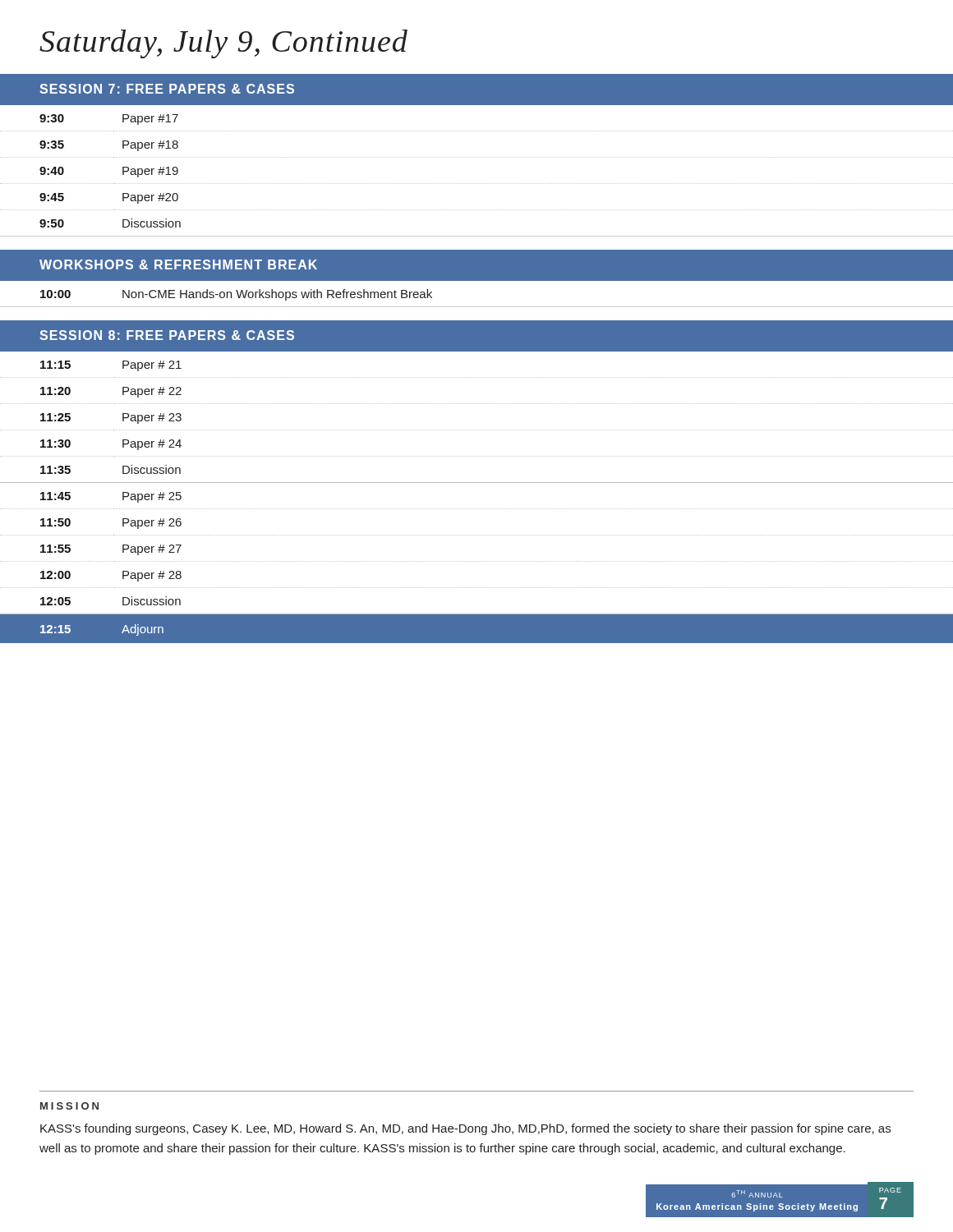Click on the table containing "Non-CME Hands-on Workshops"
Viewport: 953px width, 1232px height.
coord(476,294)
